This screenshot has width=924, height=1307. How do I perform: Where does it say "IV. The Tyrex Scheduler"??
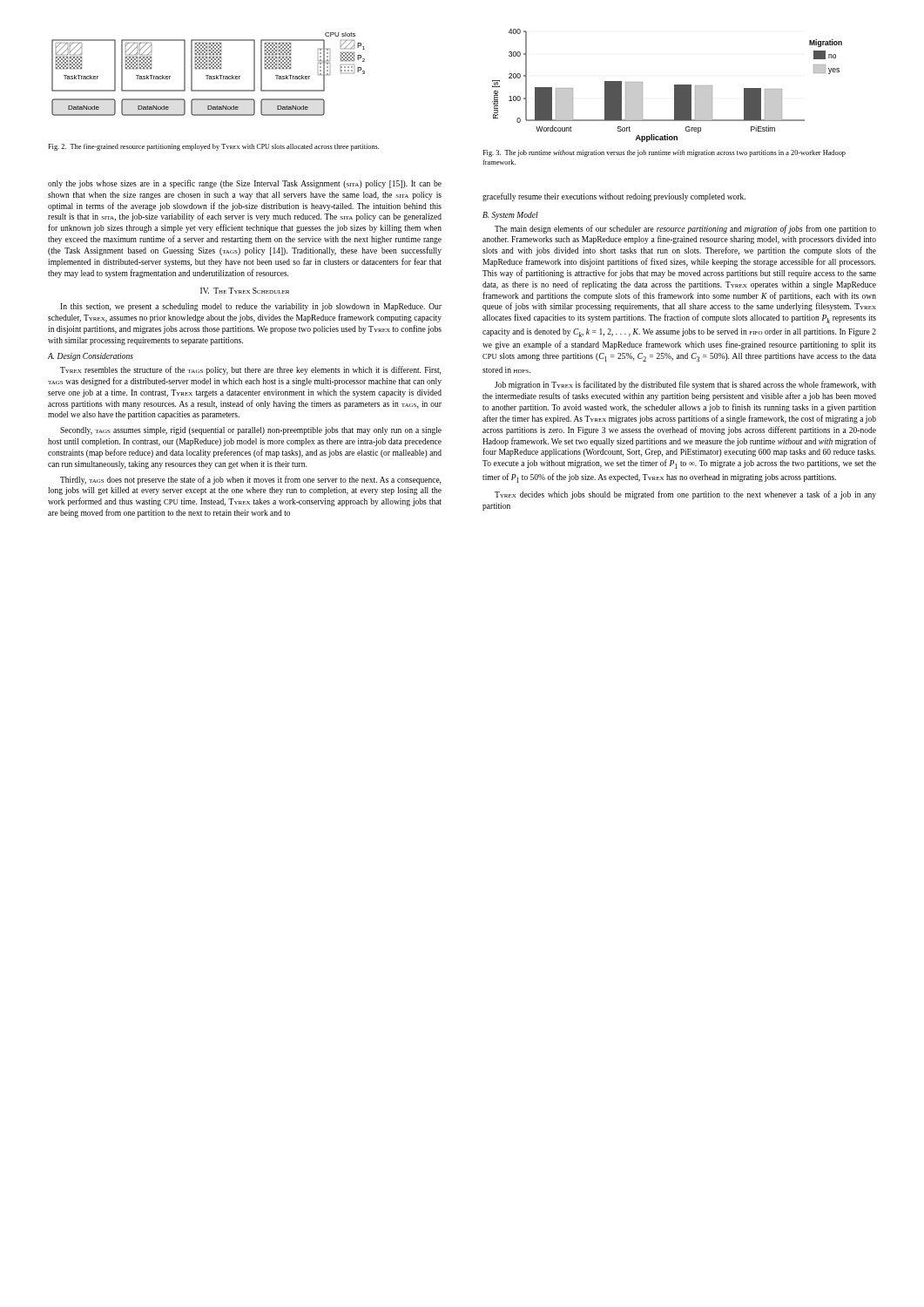tap(245, 292)
